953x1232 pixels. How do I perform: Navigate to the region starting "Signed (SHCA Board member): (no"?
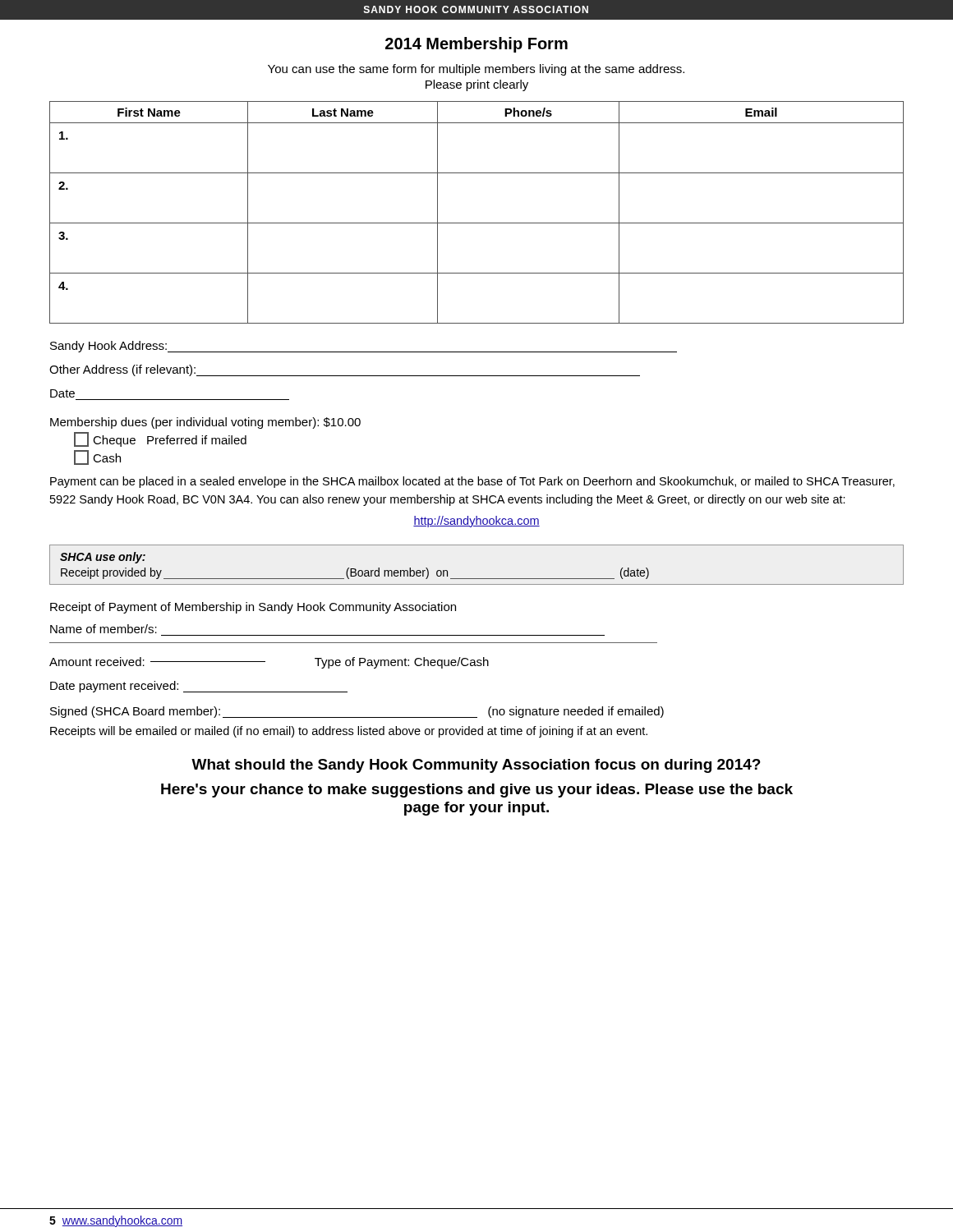click(x=357, y=711)
